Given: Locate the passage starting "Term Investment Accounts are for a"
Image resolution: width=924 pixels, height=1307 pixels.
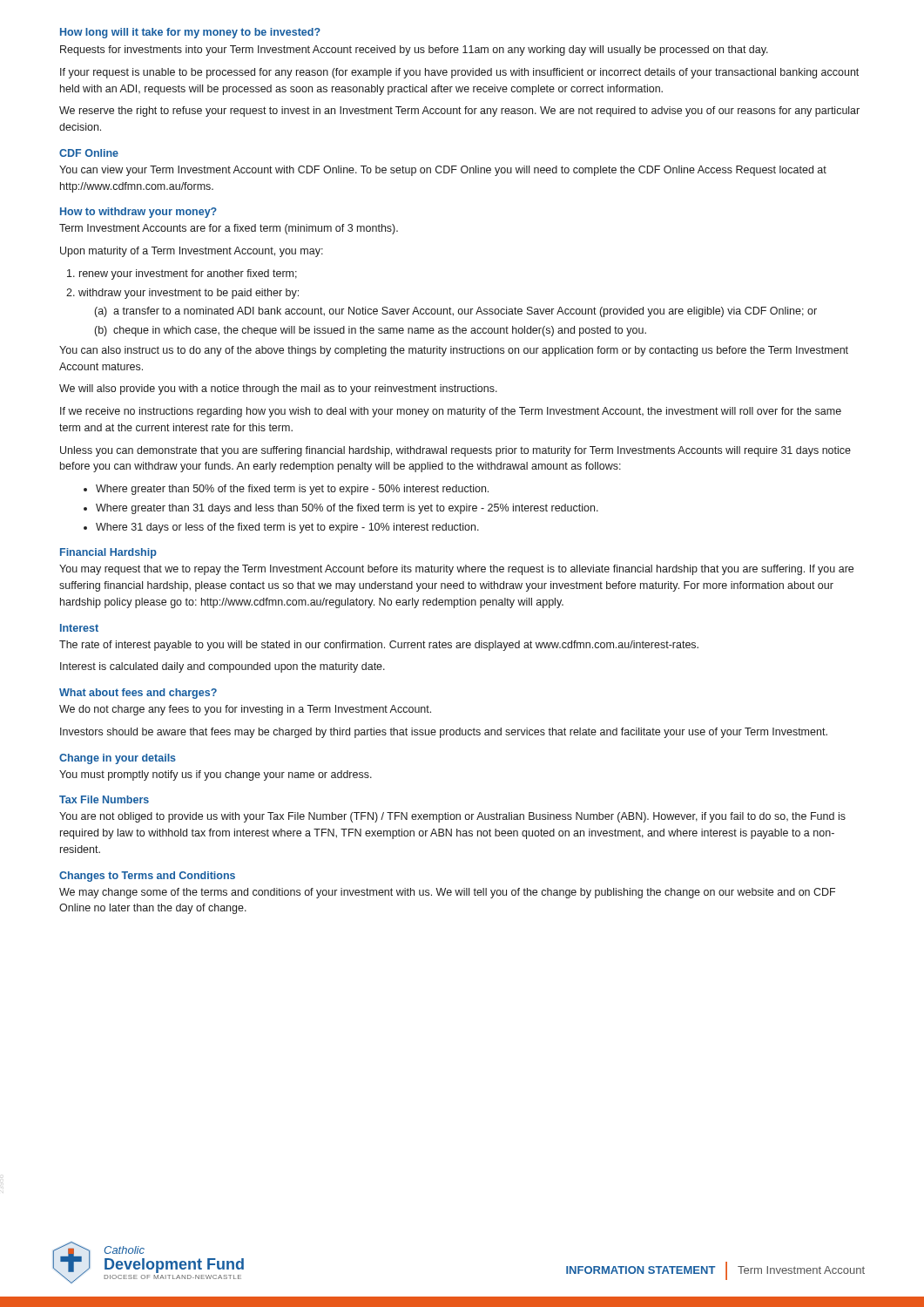Looking at the screenshot, I should click(x=229, y=229).
